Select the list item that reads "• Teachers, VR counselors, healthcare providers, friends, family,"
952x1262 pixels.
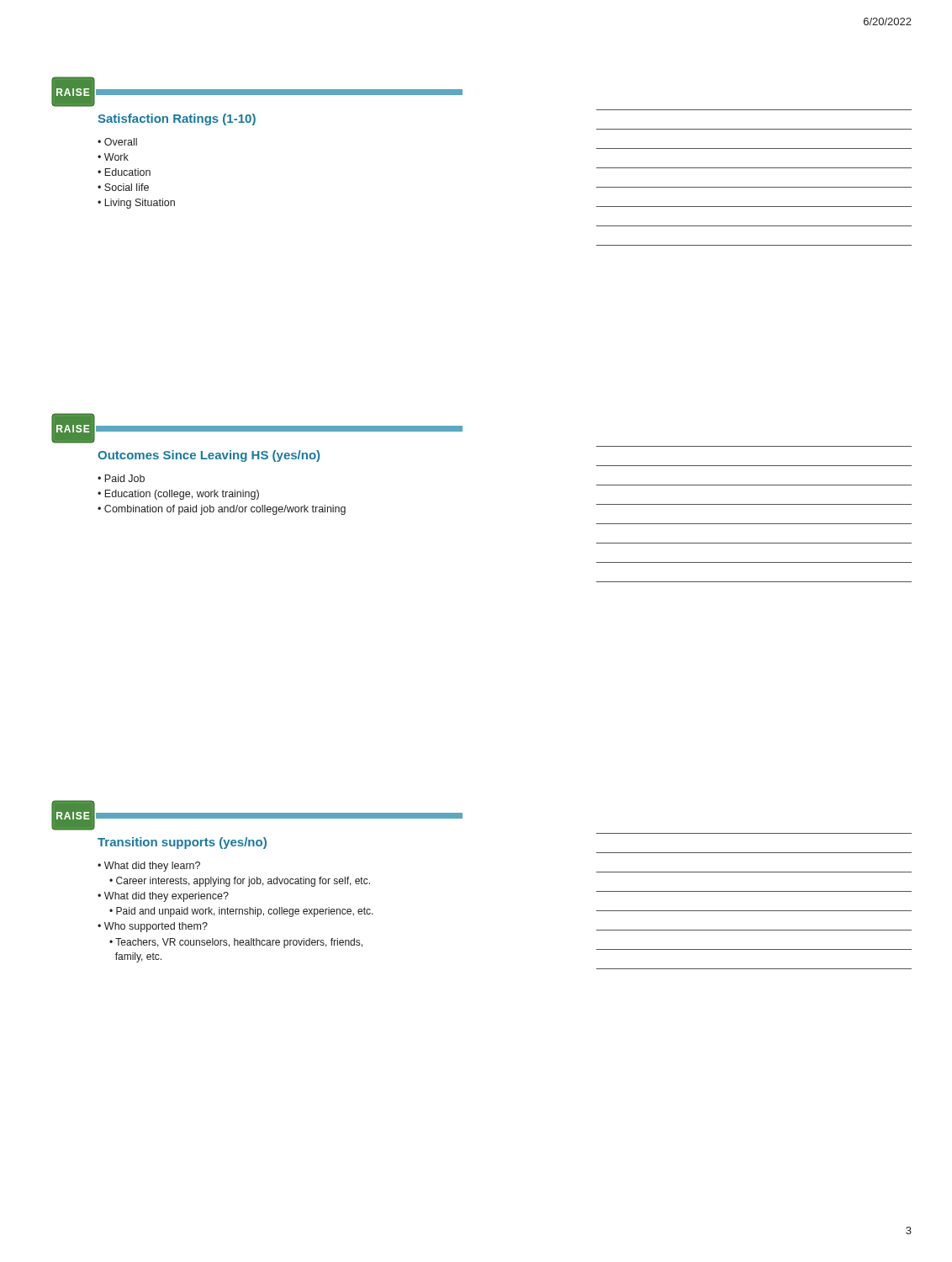point(236,949)
